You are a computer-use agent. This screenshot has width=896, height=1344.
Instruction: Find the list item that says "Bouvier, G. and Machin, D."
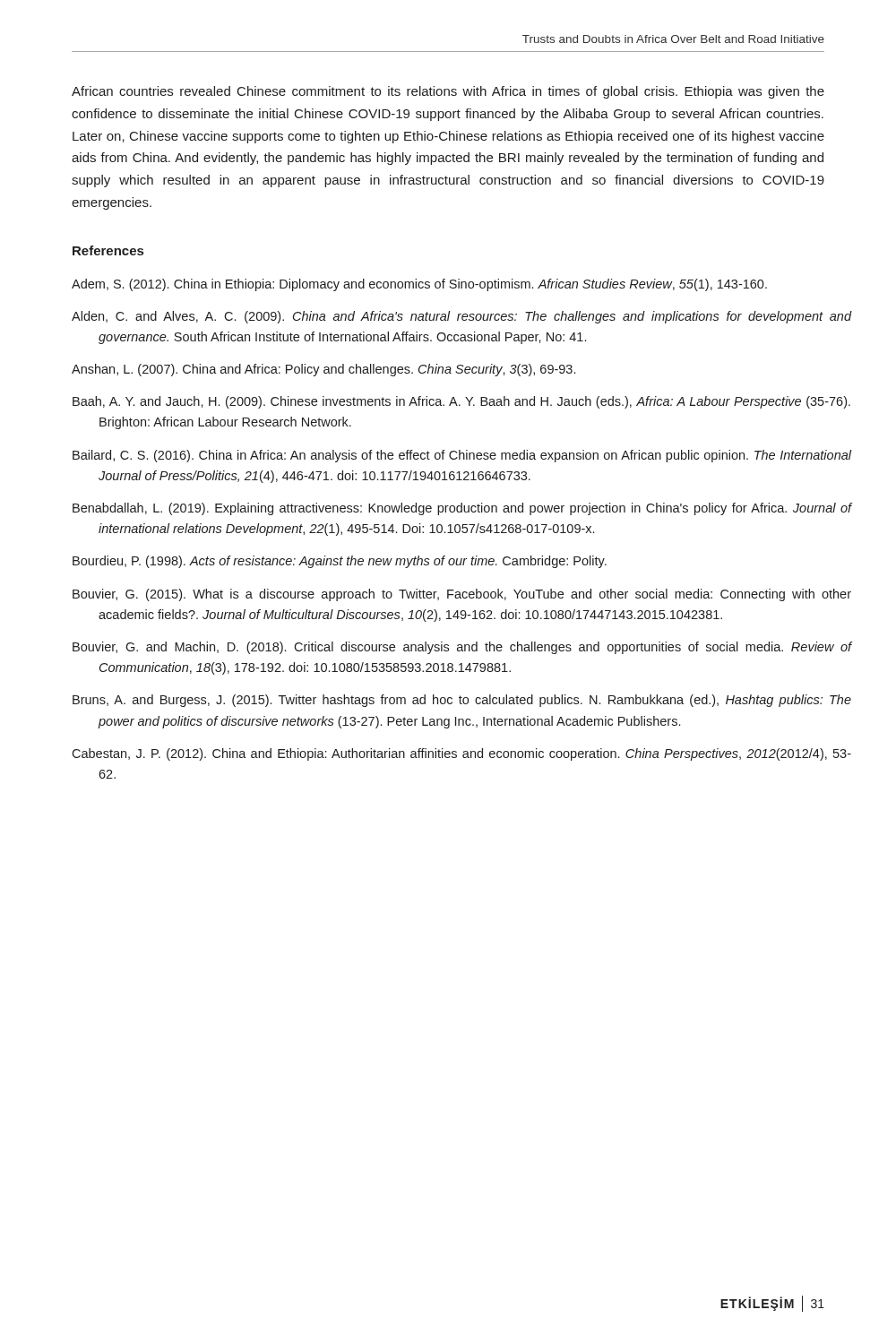461,657
